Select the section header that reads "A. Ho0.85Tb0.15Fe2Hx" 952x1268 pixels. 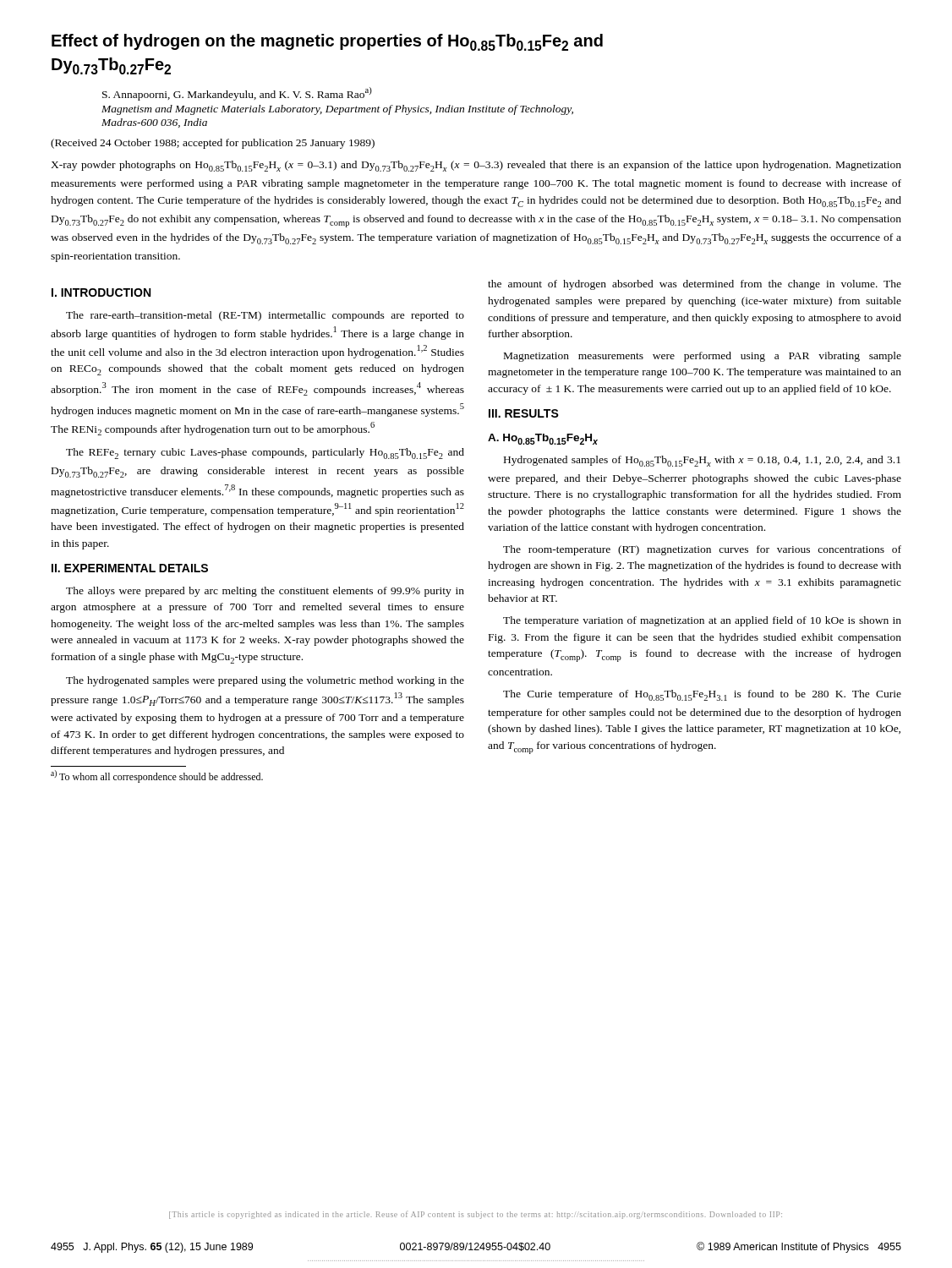543,438
